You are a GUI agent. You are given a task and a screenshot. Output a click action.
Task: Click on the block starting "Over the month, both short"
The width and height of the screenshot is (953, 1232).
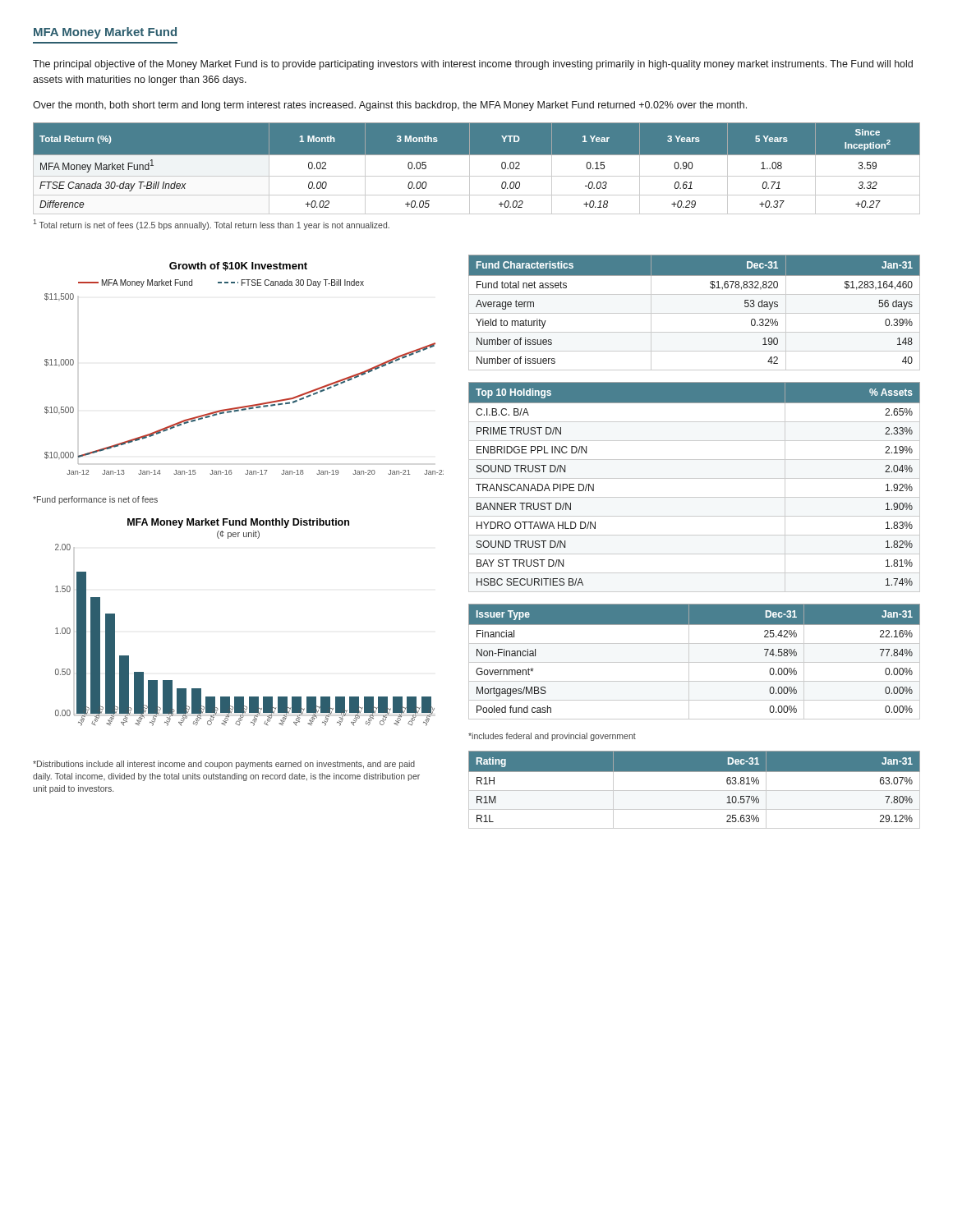(390, 105)
